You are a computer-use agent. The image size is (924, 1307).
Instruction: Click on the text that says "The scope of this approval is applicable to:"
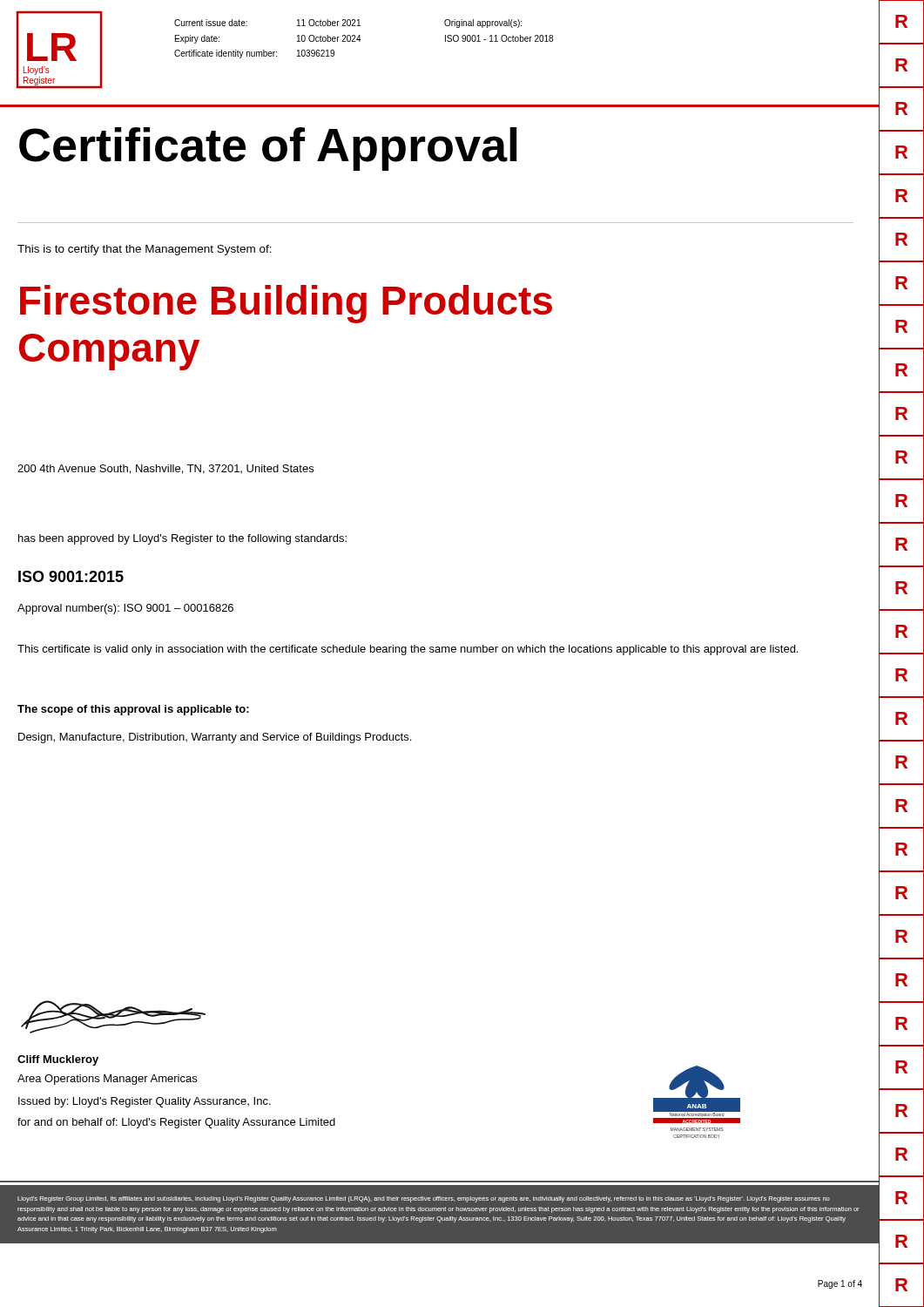click(x=134, y=709)
